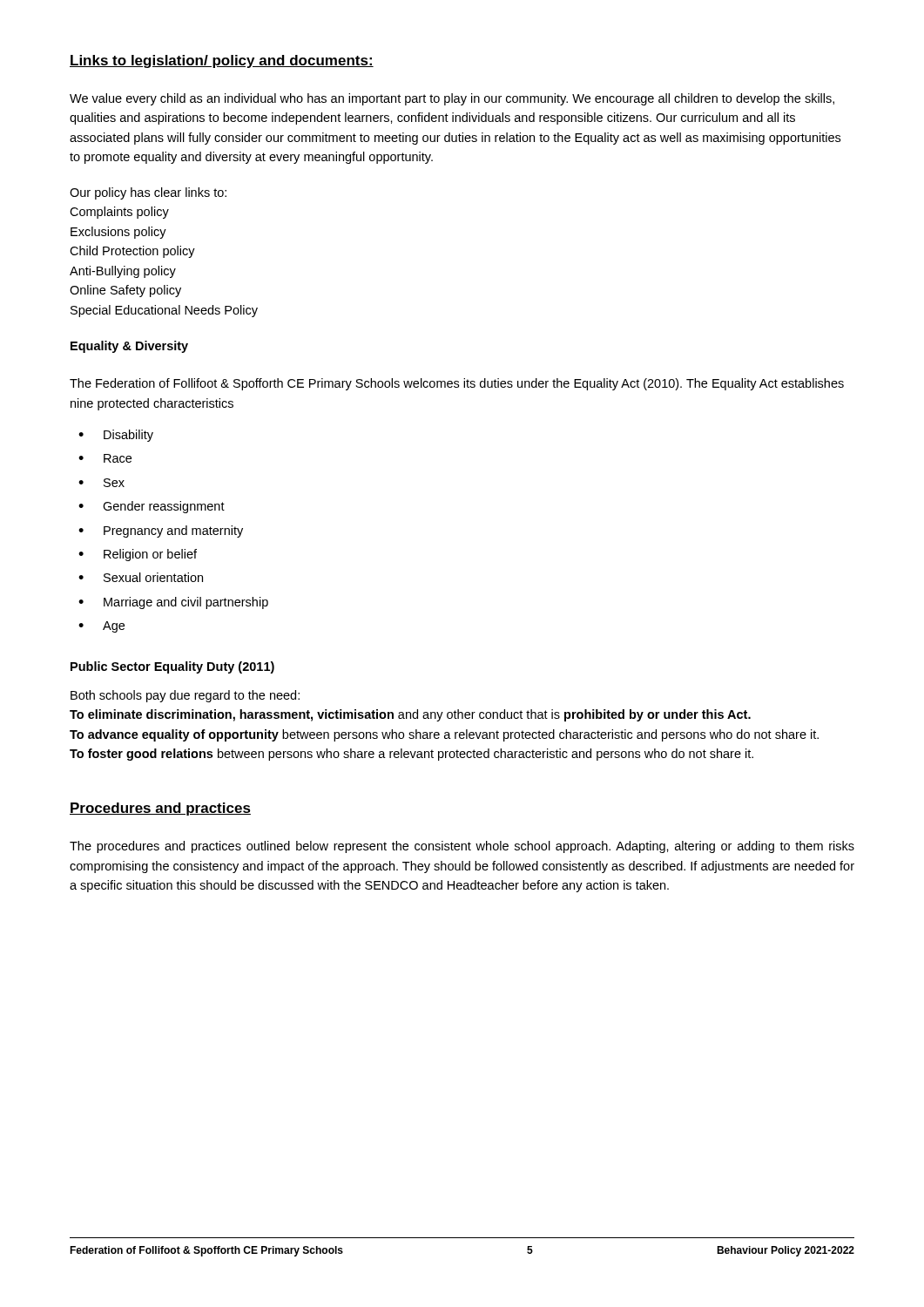Screen dimensions: 1307x924
Task: Navigate to the text starting "• Age"
Action: pyautogui.click(x=101, y=627)
